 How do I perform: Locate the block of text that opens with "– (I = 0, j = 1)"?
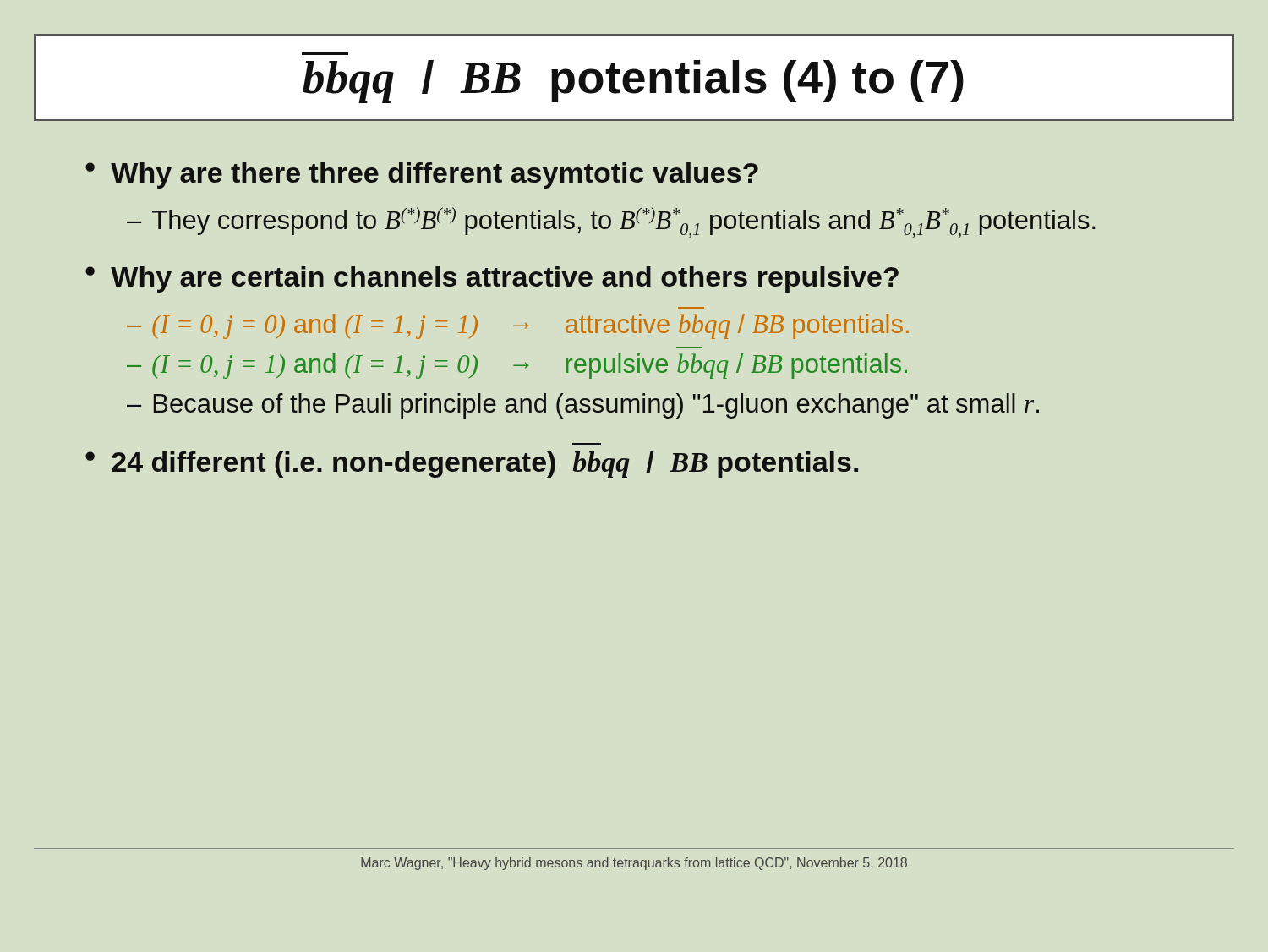click(518, 365)
